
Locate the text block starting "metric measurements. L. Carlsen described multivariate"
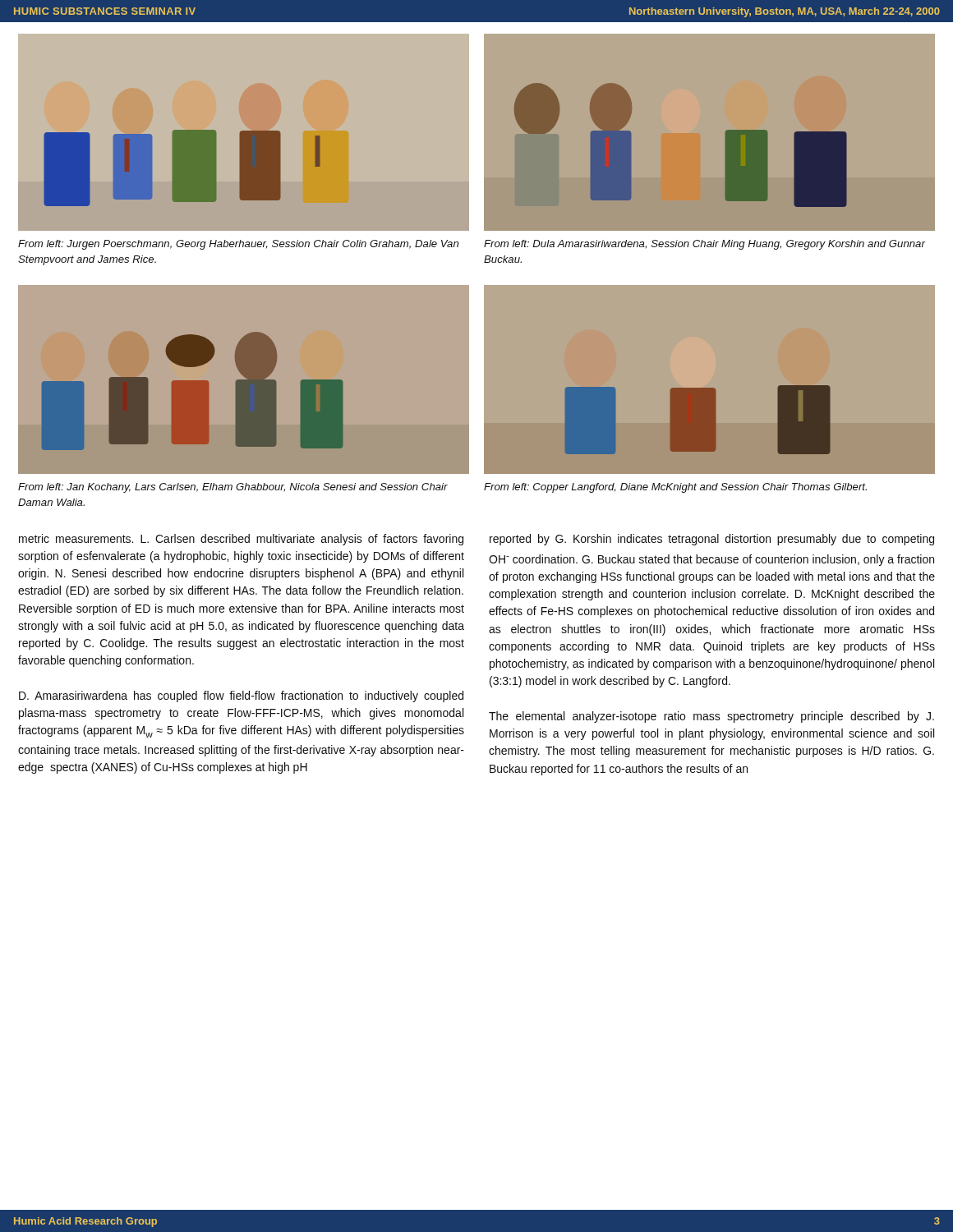click(x=241, y=600)
